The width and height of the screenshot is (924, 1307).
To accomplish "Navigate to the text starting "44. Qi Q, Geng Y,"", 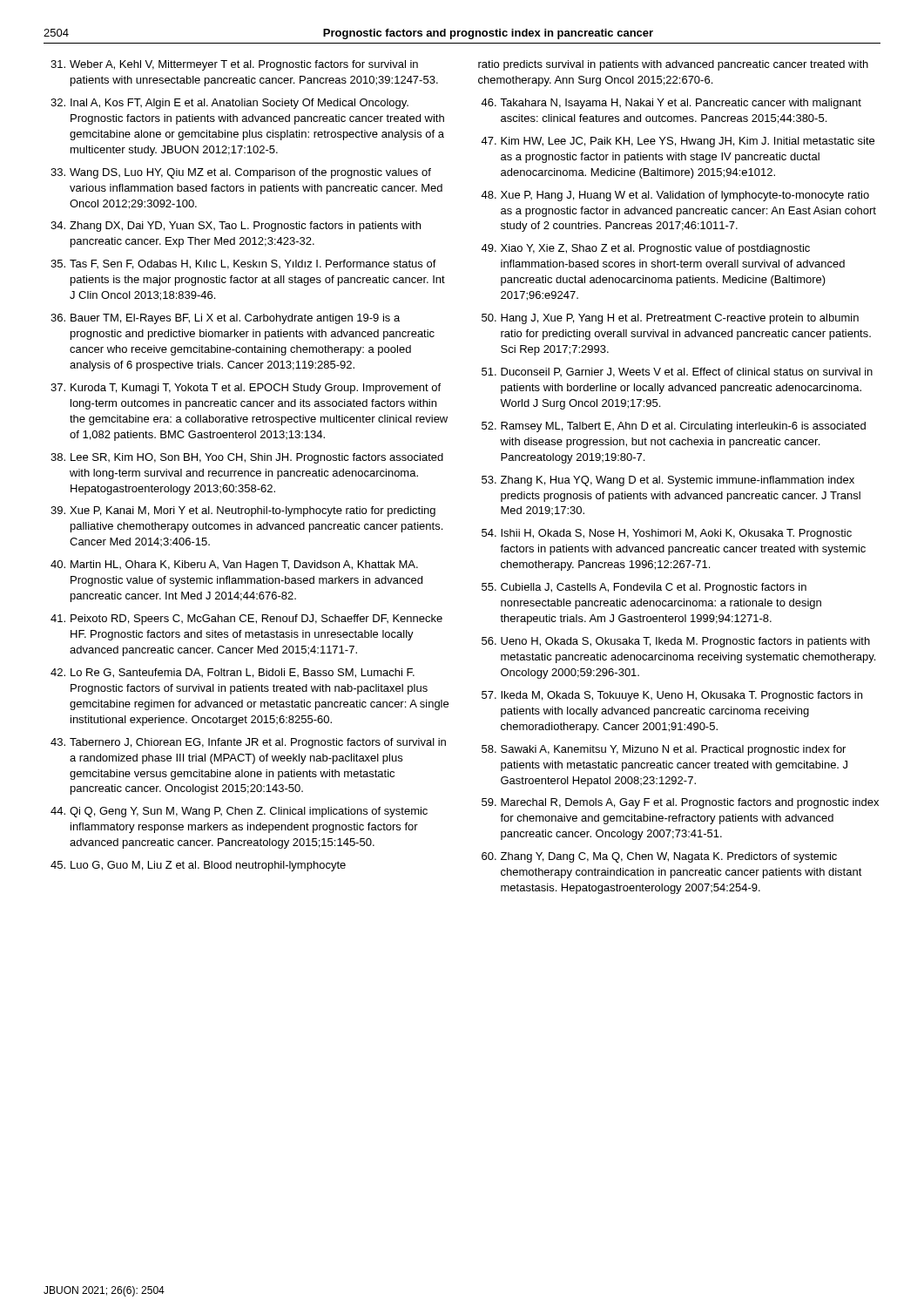I will tap(247, 827).
